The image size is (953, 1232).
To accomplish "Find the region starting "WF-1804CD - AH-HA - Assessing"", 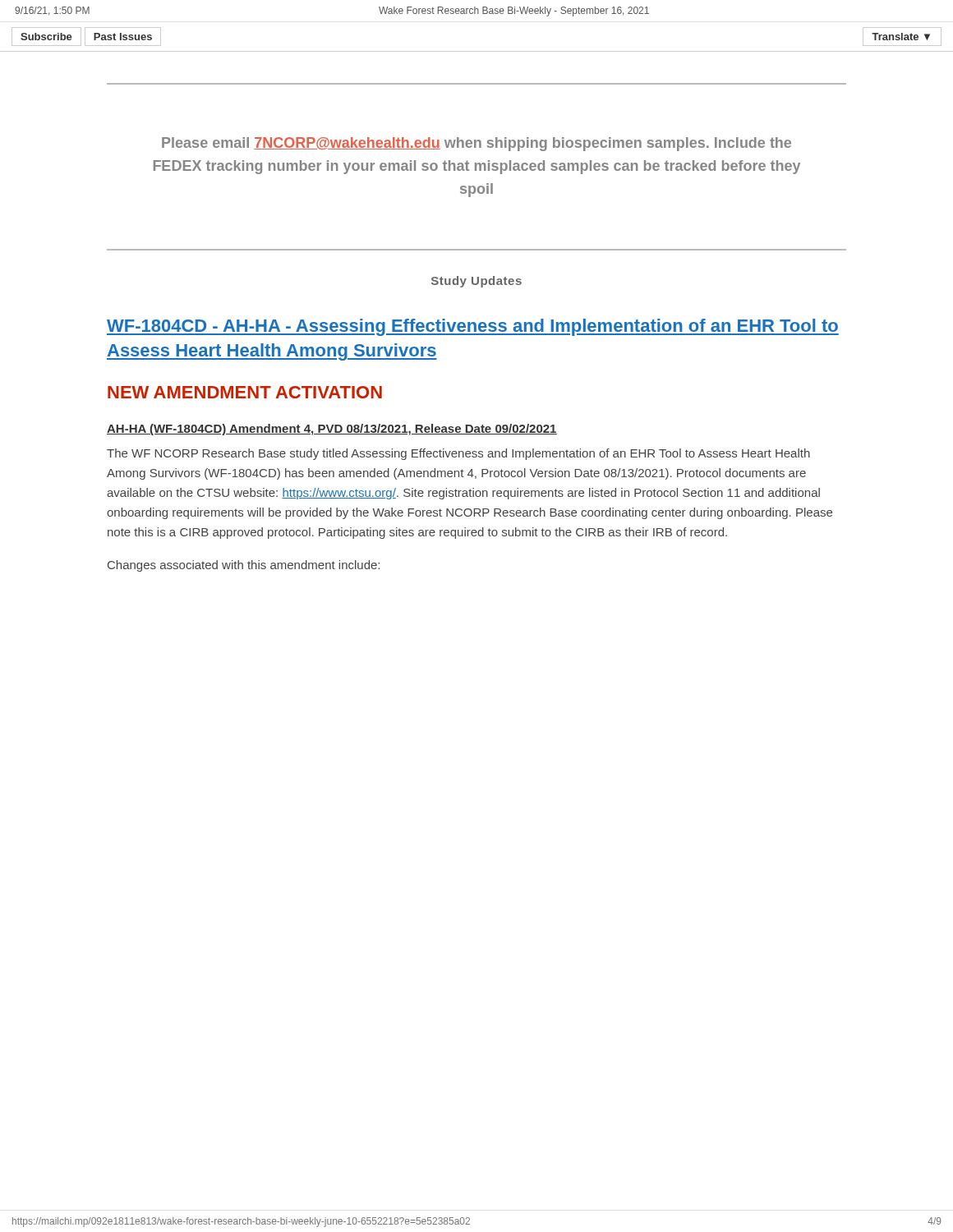I will click(x=473, y=338).
